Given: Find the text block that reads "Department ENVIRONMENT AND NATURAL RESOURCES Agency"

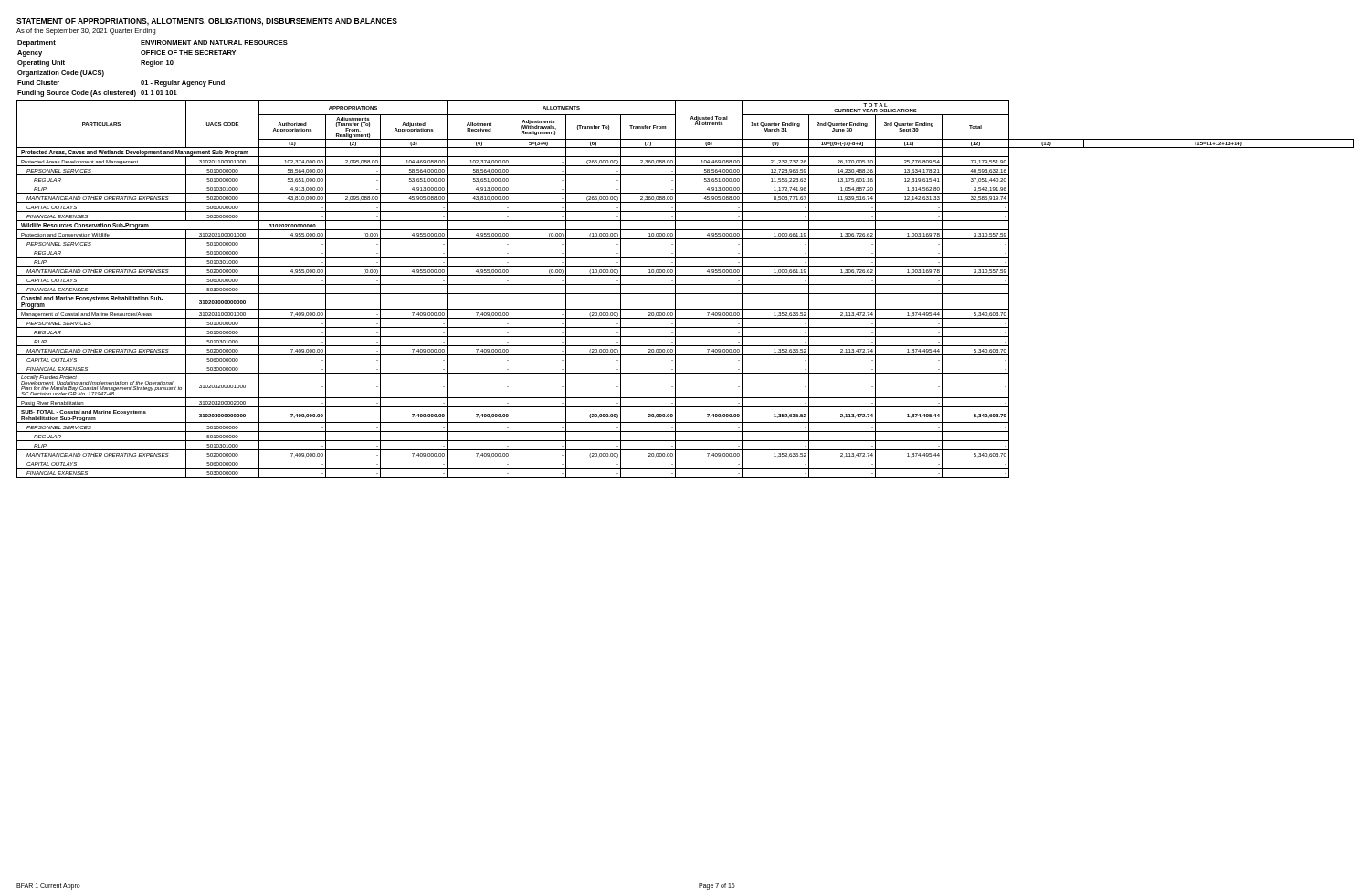Looking at the screenshot, I should click(x=180, y=68).
